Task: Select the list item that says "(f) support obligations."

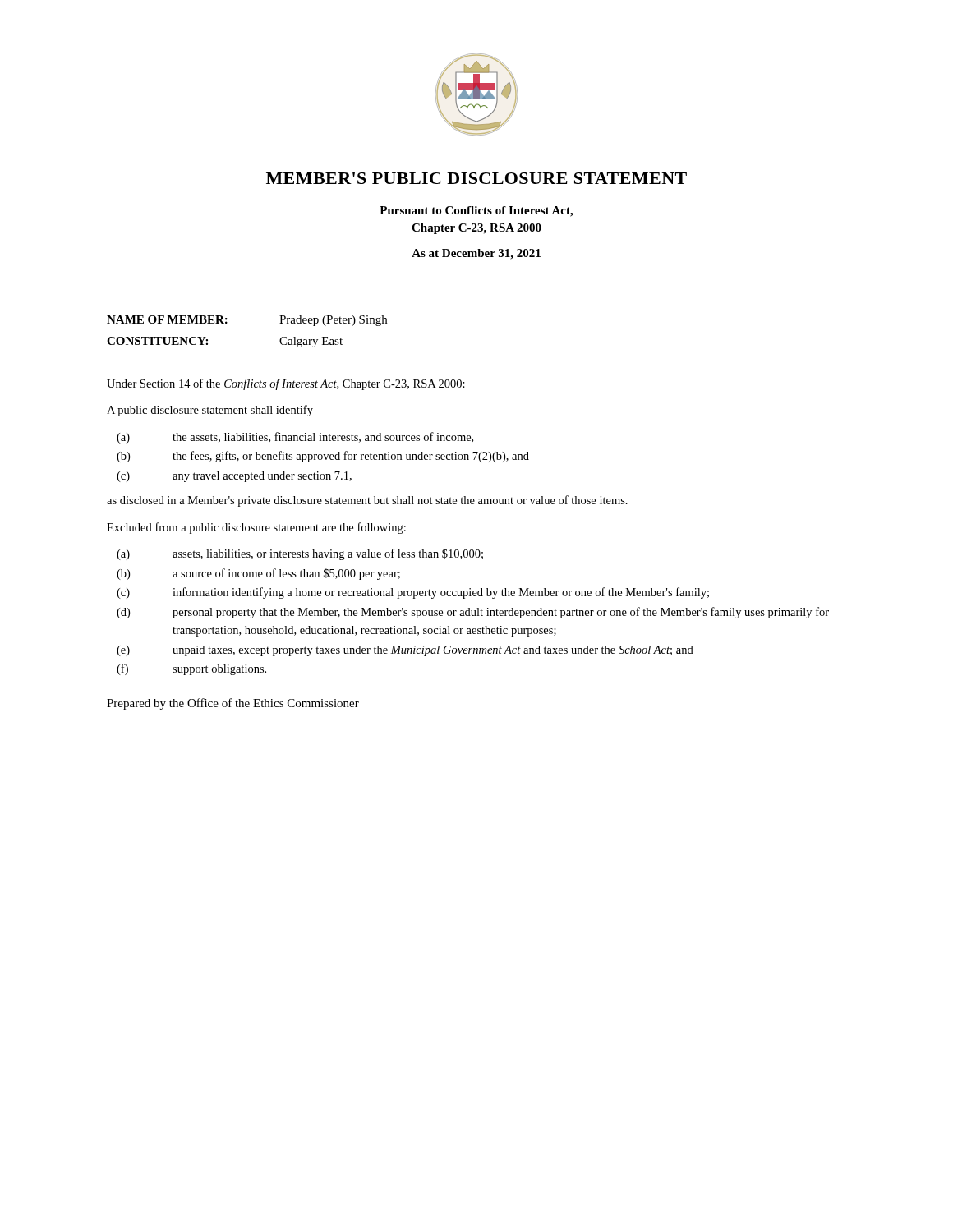Action: [x=191, y=669]
